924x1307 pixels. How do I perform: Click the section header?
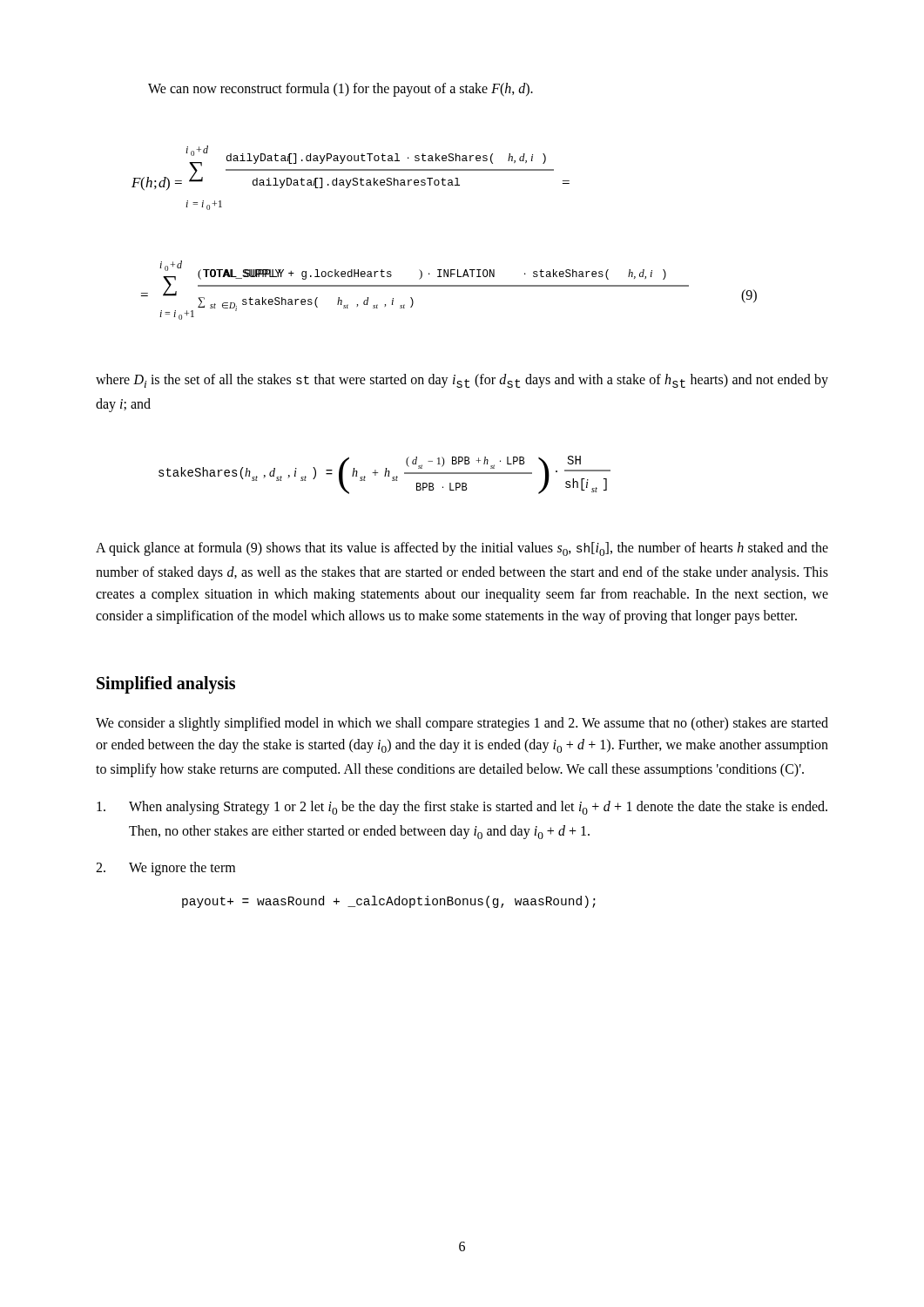tap(166, 684)
